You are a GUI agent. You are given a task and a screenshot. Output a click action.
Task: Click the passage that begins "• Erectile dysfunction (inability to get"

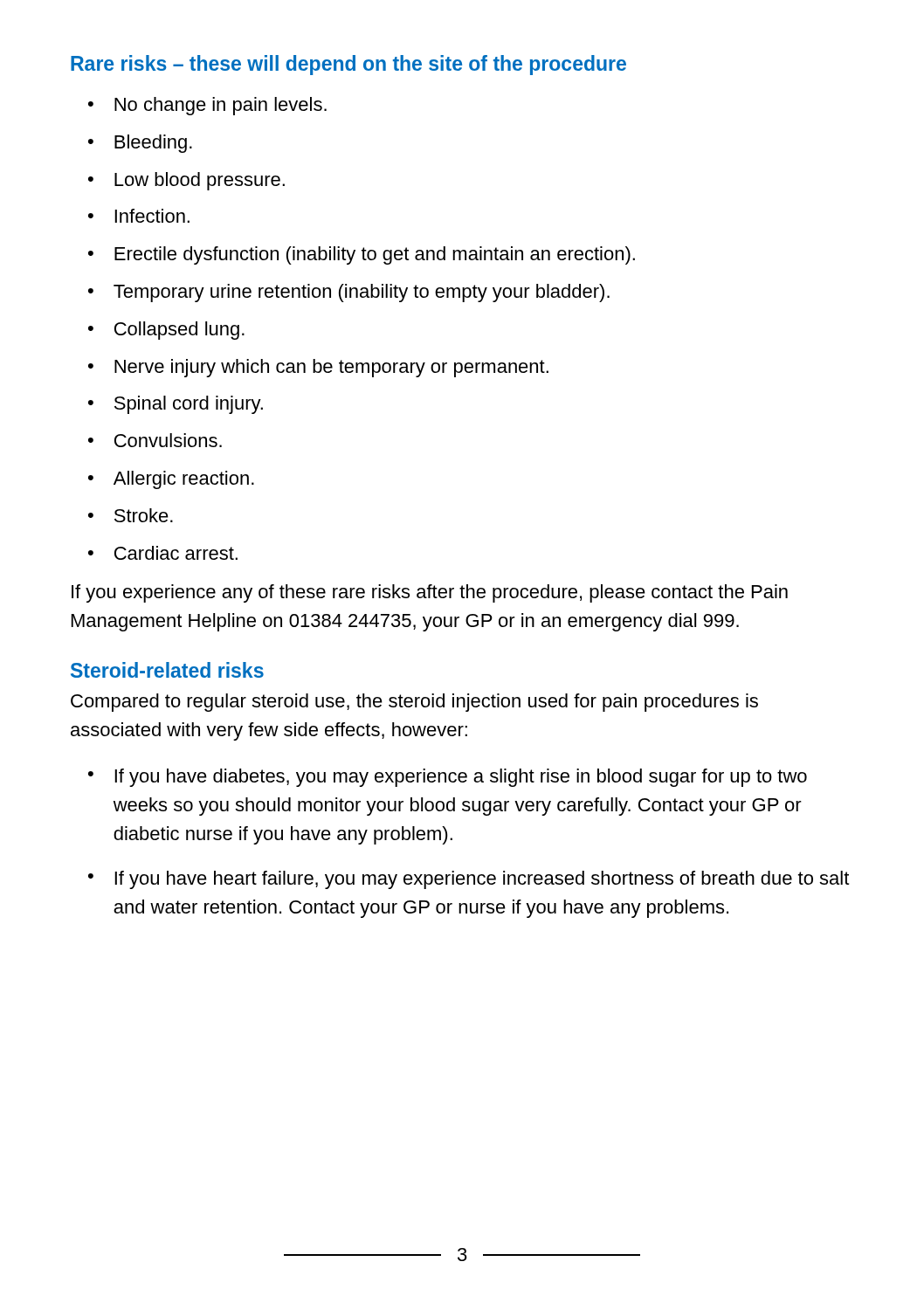point(362,255)
